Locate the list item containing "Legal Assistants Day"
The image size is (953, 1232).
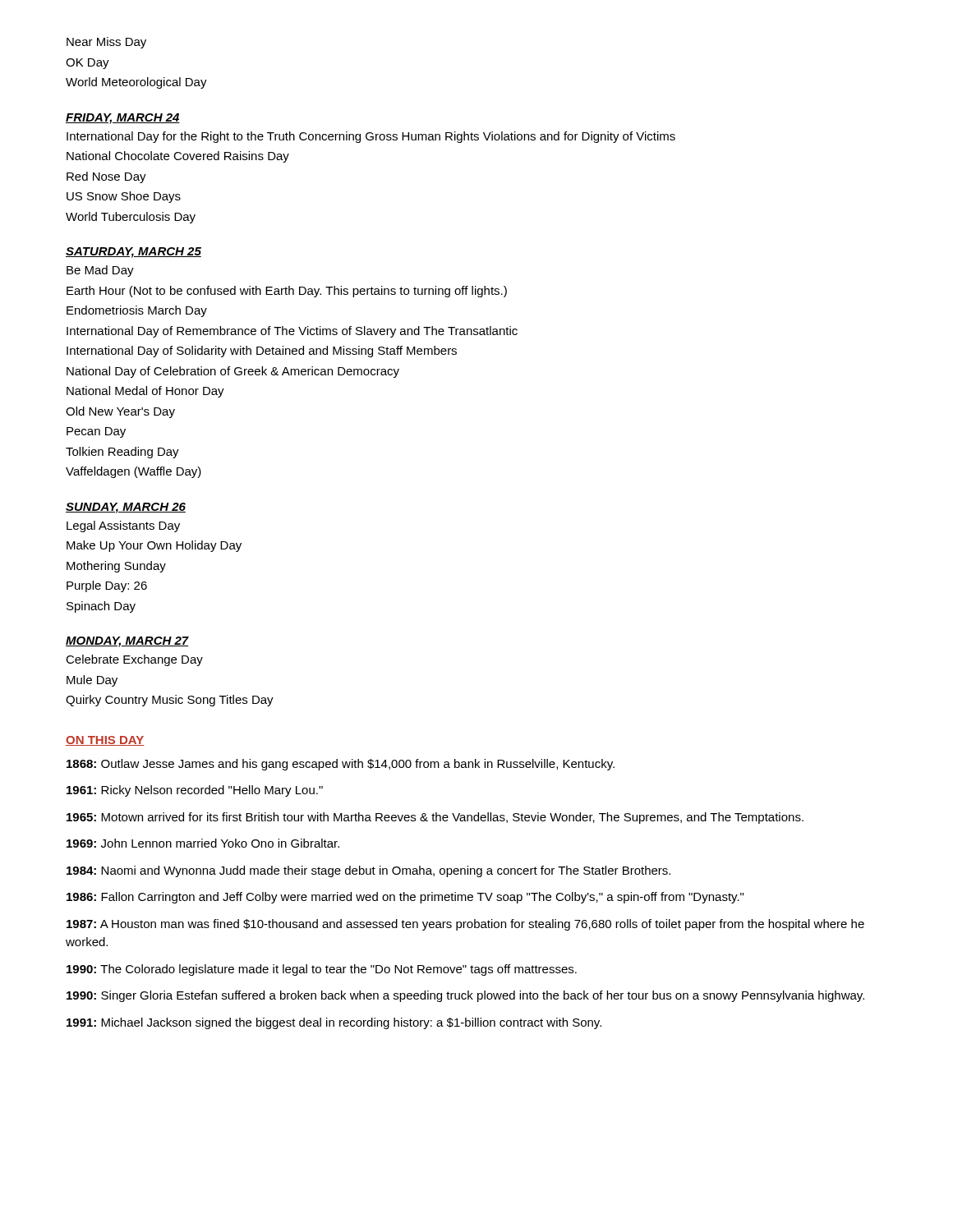coord(123,525)
